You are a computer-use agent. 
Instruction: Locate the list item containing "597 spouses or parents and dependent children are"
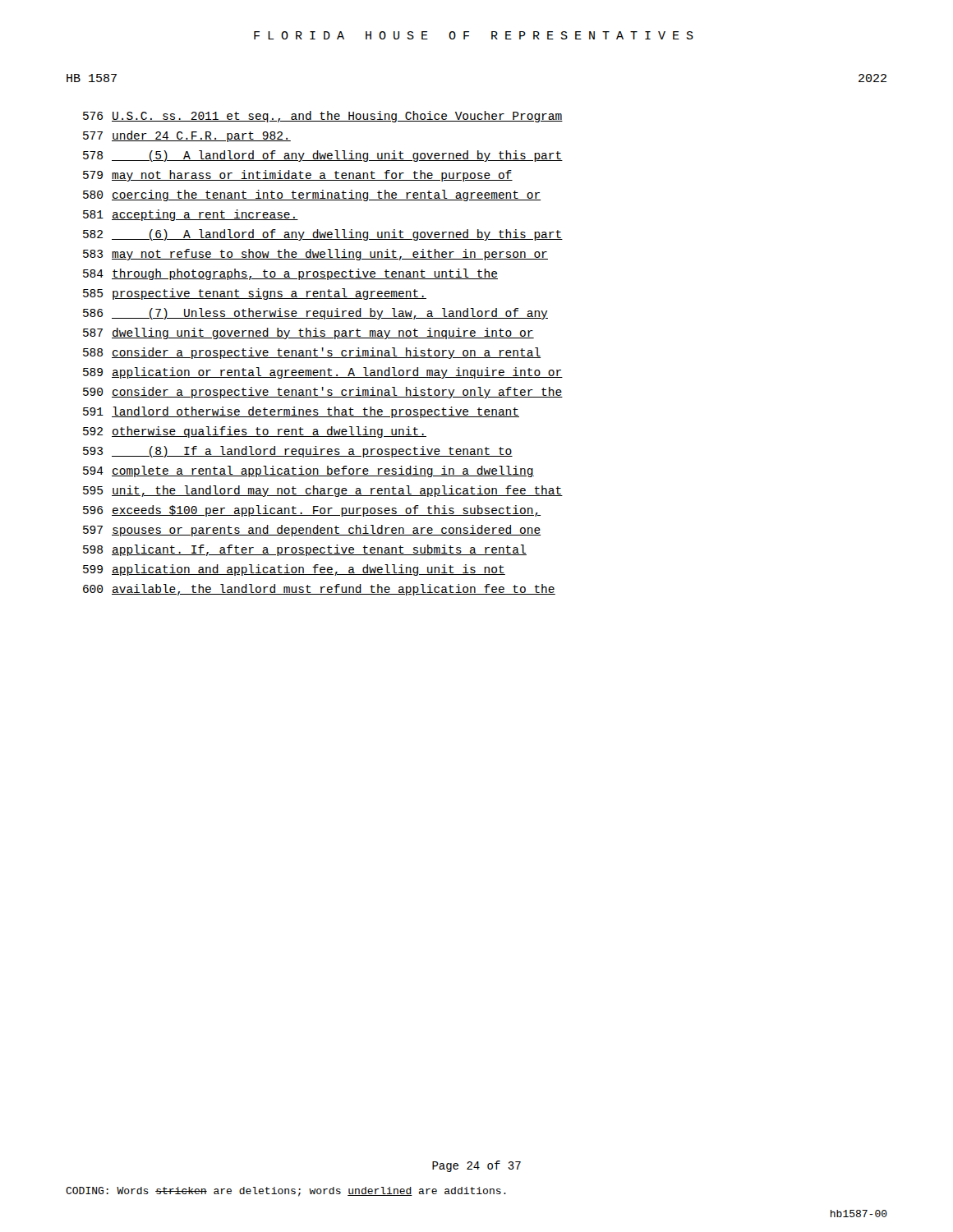click(476, 531)
